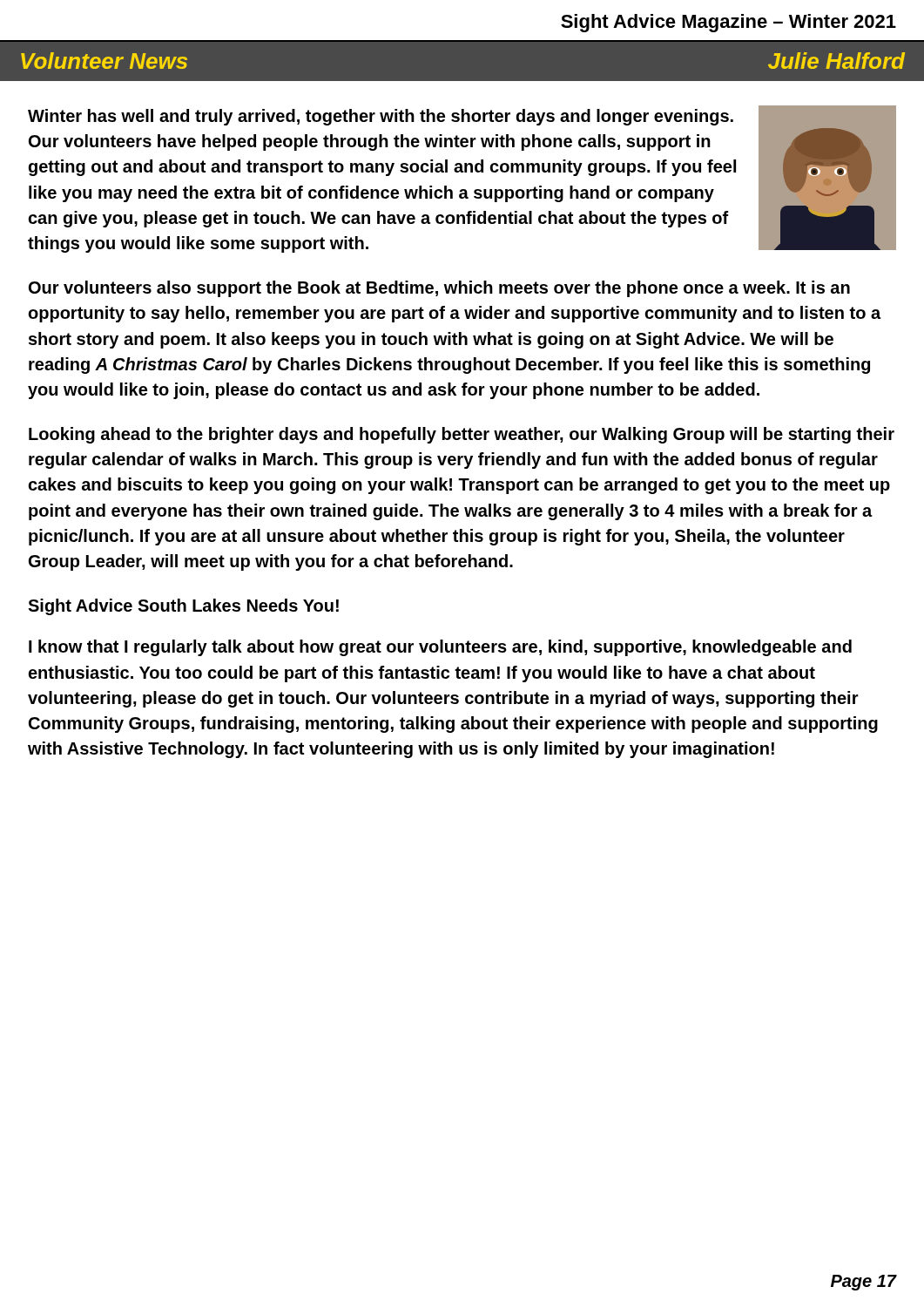Click a photo

click(x=827, y=180)
